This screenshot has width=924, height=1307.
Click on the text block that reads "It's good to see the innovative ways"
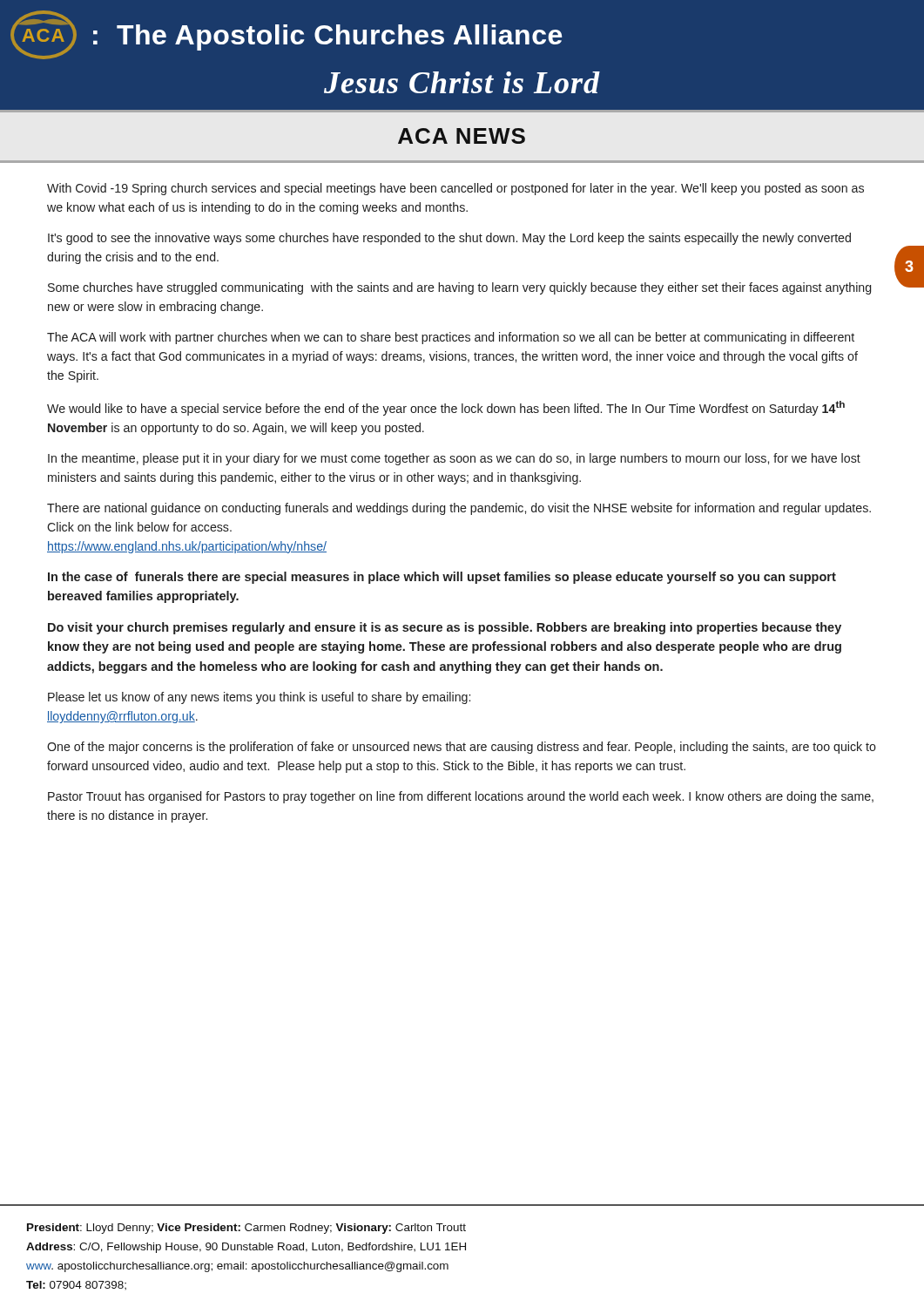[x=462, y=247]
